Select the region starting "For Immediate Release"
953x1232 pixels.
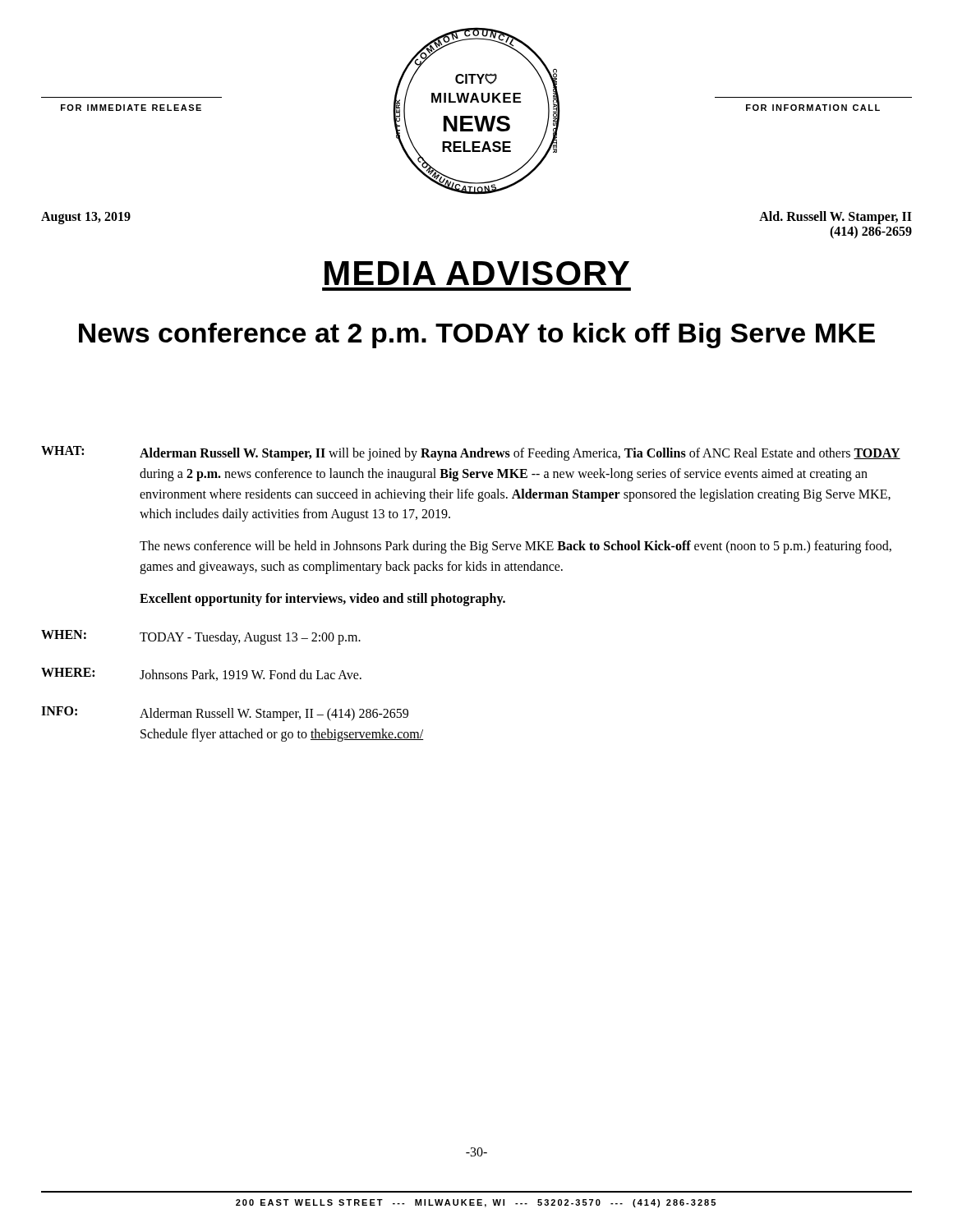131,105
